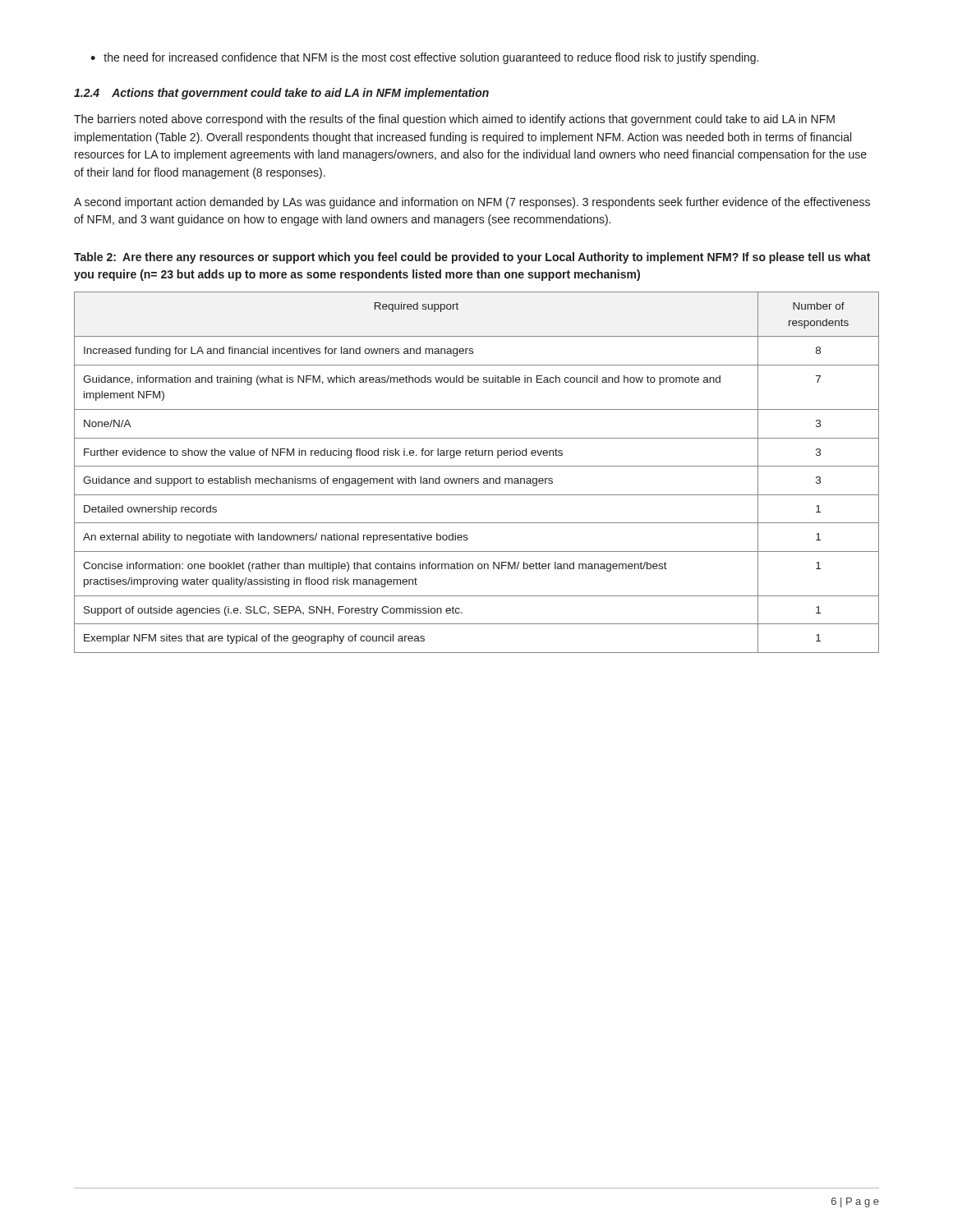This screenshot has height=1232, width=953.
Task: Select the text block that says "The barriers noted"
Action: 470,146
